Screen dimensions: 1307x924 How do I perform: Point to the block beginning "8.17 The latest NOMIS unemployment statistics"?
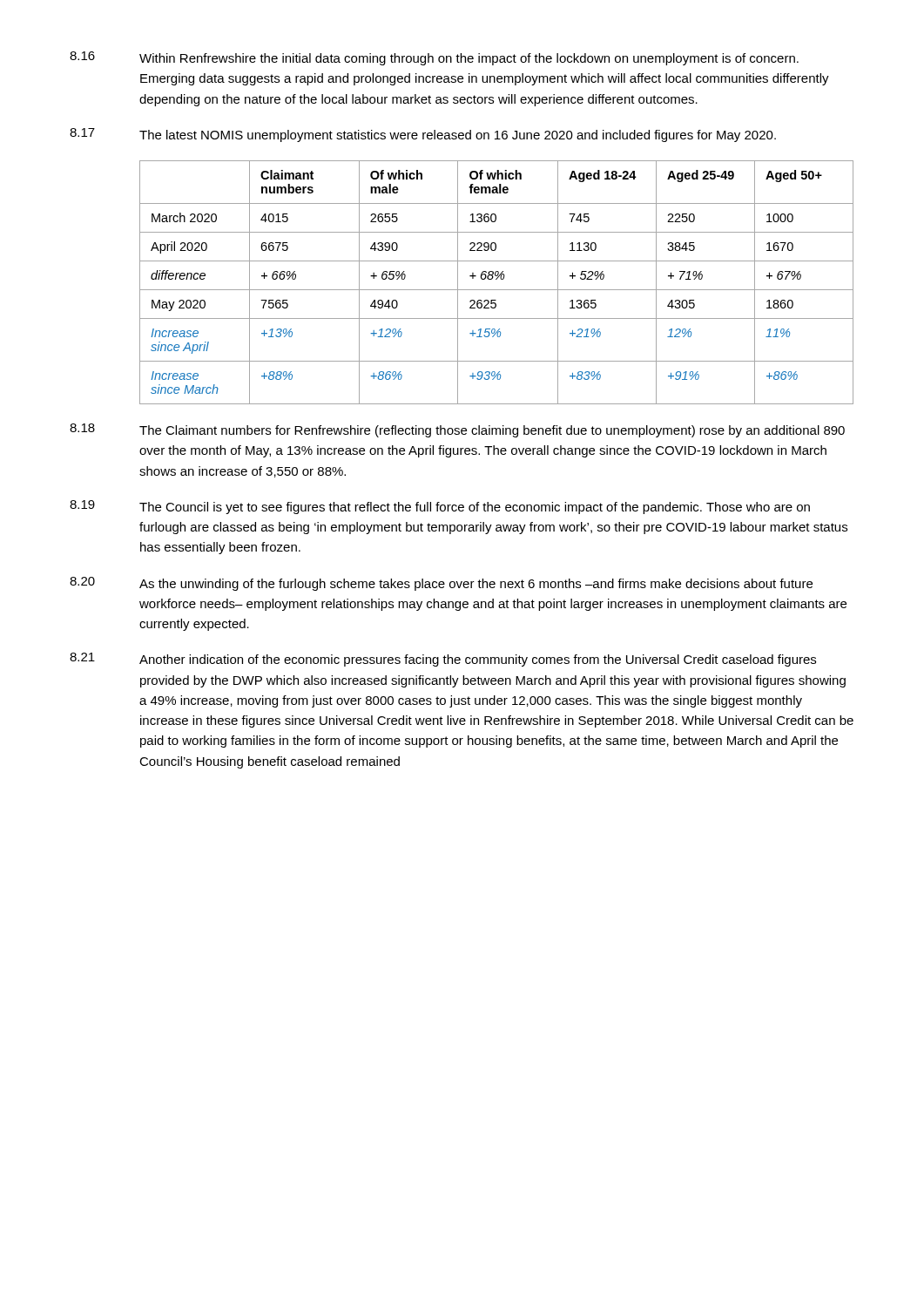coord(462,135)
